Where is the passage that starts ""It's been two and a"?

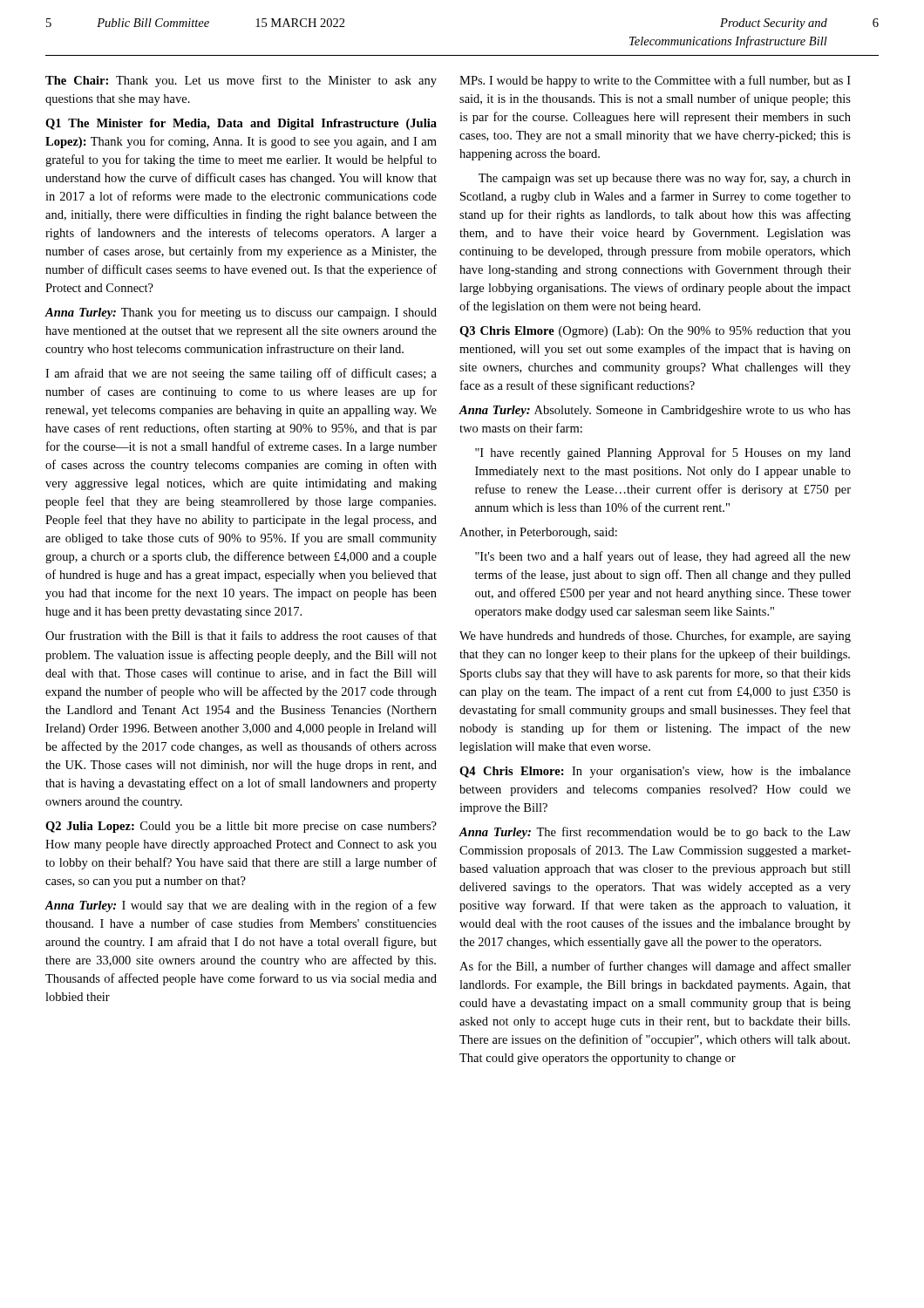click(x=663, y=584)
